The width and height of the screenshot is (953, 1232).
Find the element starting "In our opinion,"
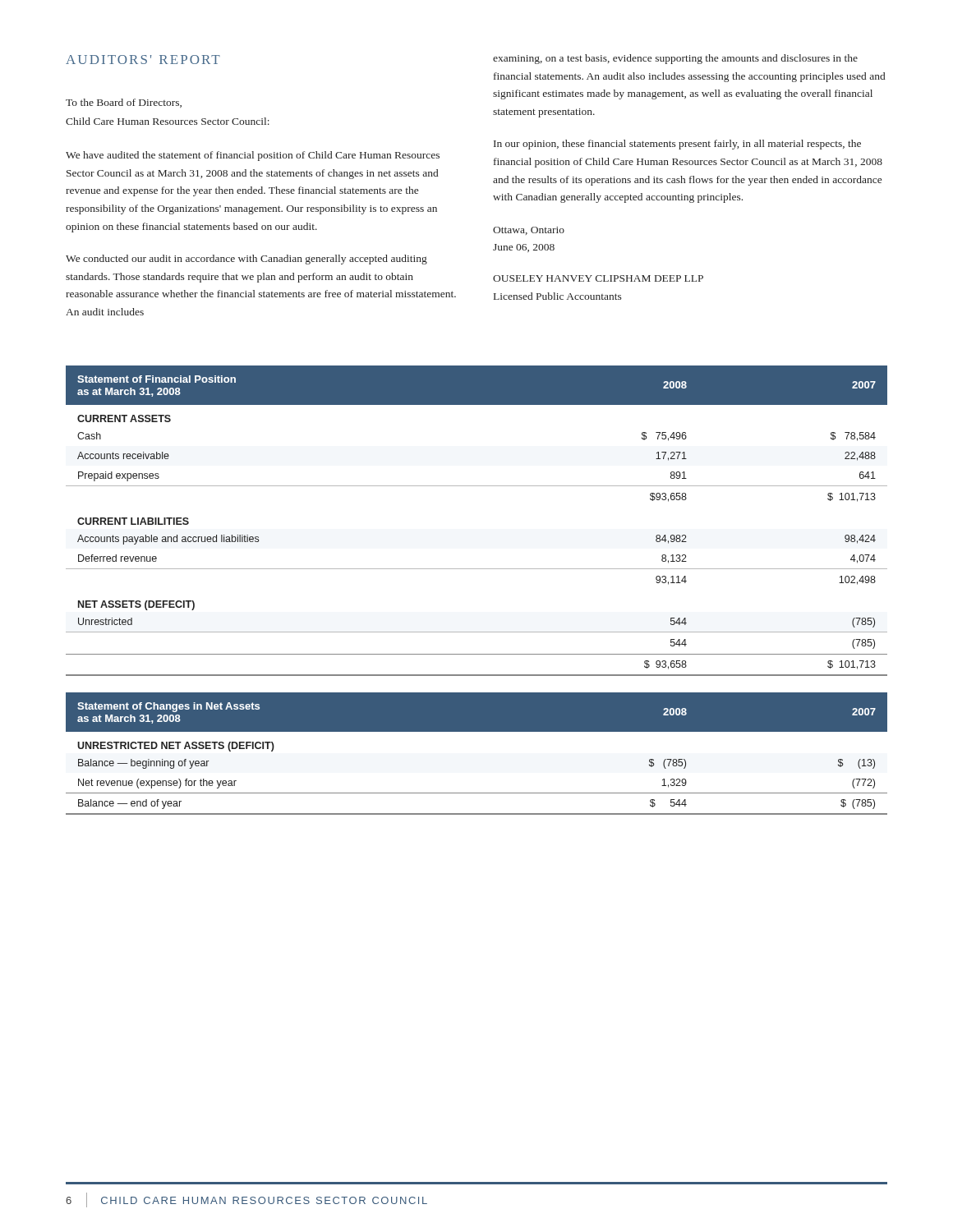click(690, 171)
